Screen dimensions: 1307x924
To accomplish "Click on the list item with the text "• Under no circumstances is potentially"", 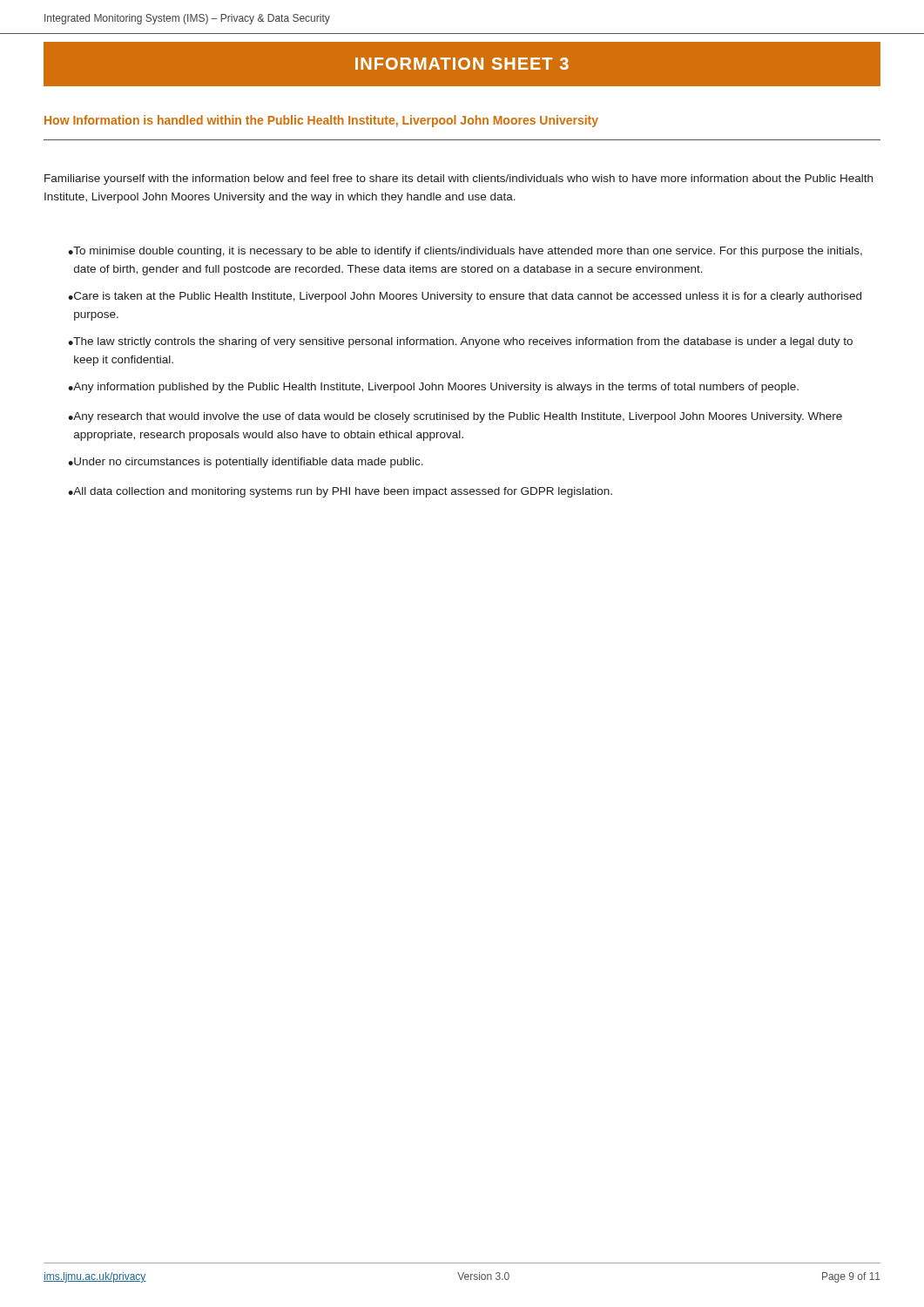I will 246,463.
